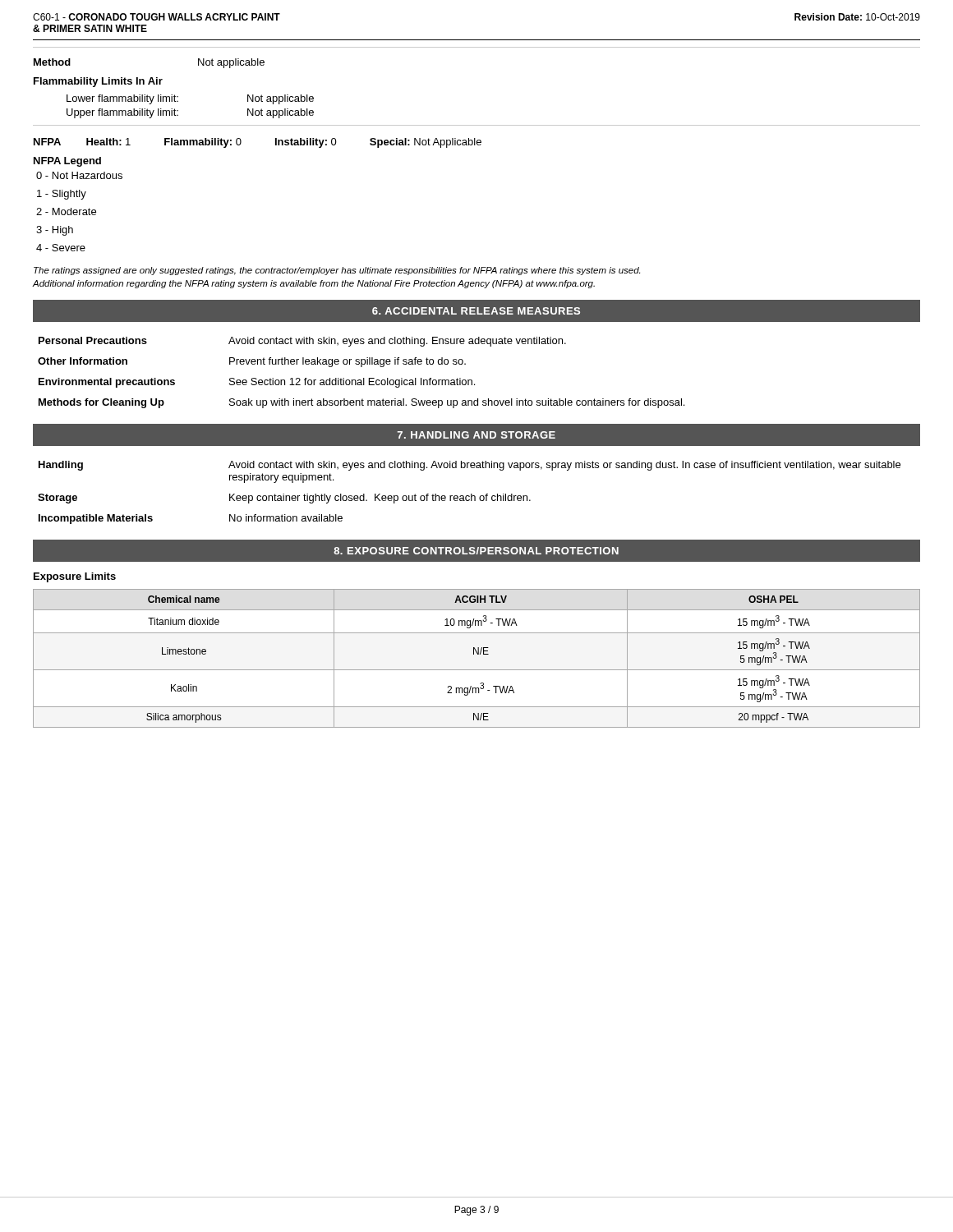
Task: Find the passage starting "Personal Precautions Avoid contact with skin, eyes"
Action: point(476,372)
